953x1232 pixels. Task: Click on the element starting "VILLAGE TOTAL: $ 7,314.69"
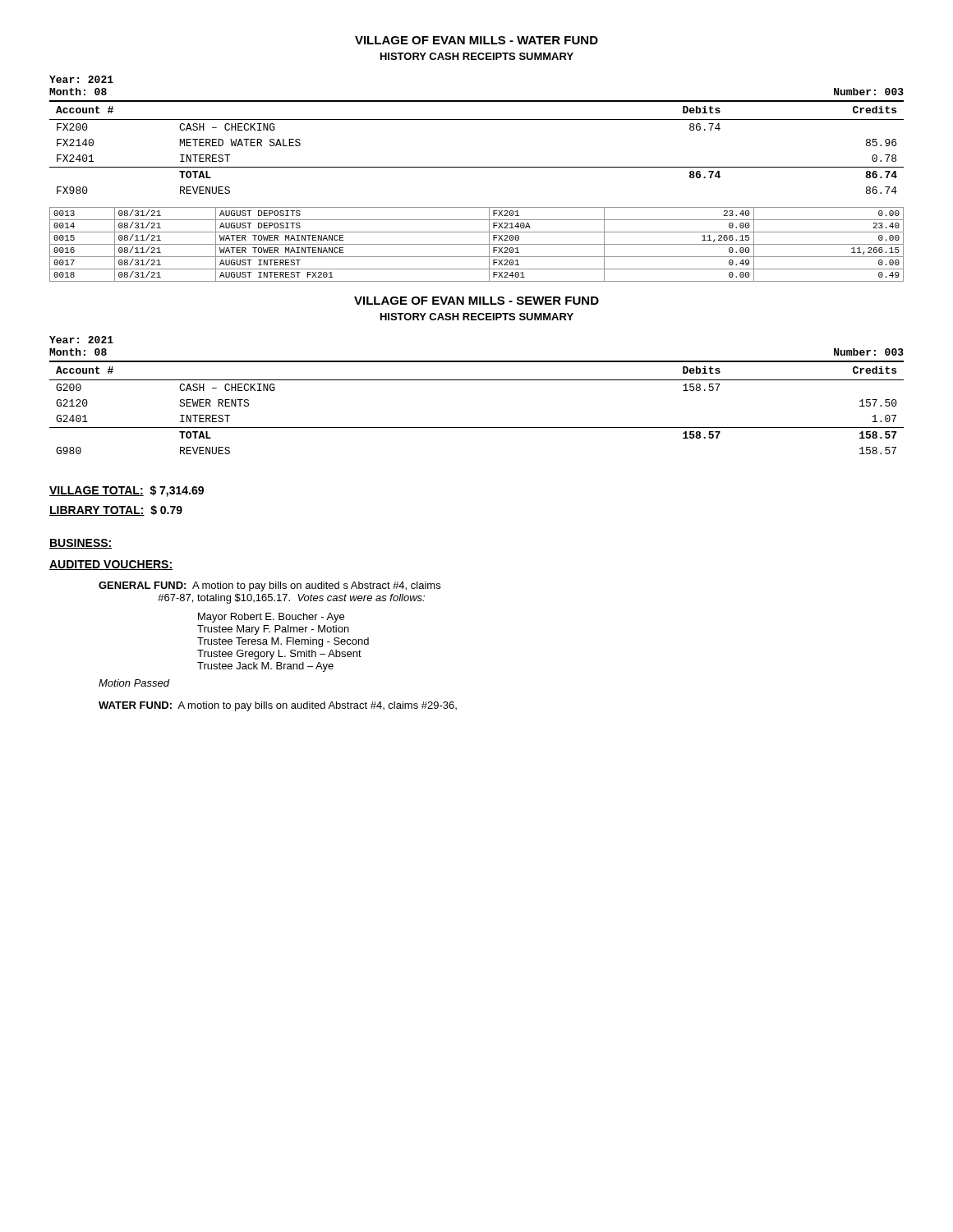click(127, 490)
